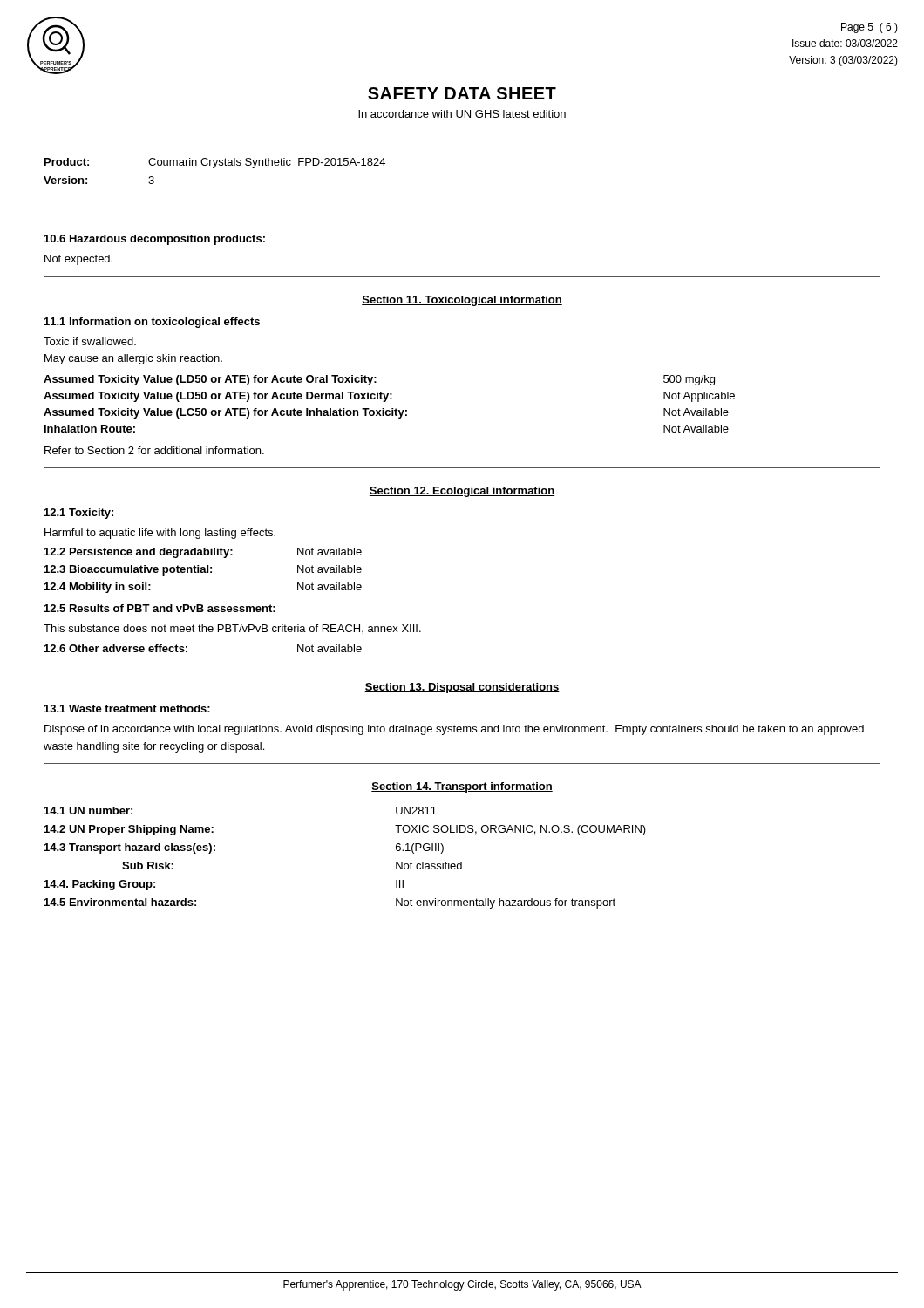Find the region starting "Toxic if swallowed.May cause an allergic"
The image size is (924, 1308).
click(133, 349)
